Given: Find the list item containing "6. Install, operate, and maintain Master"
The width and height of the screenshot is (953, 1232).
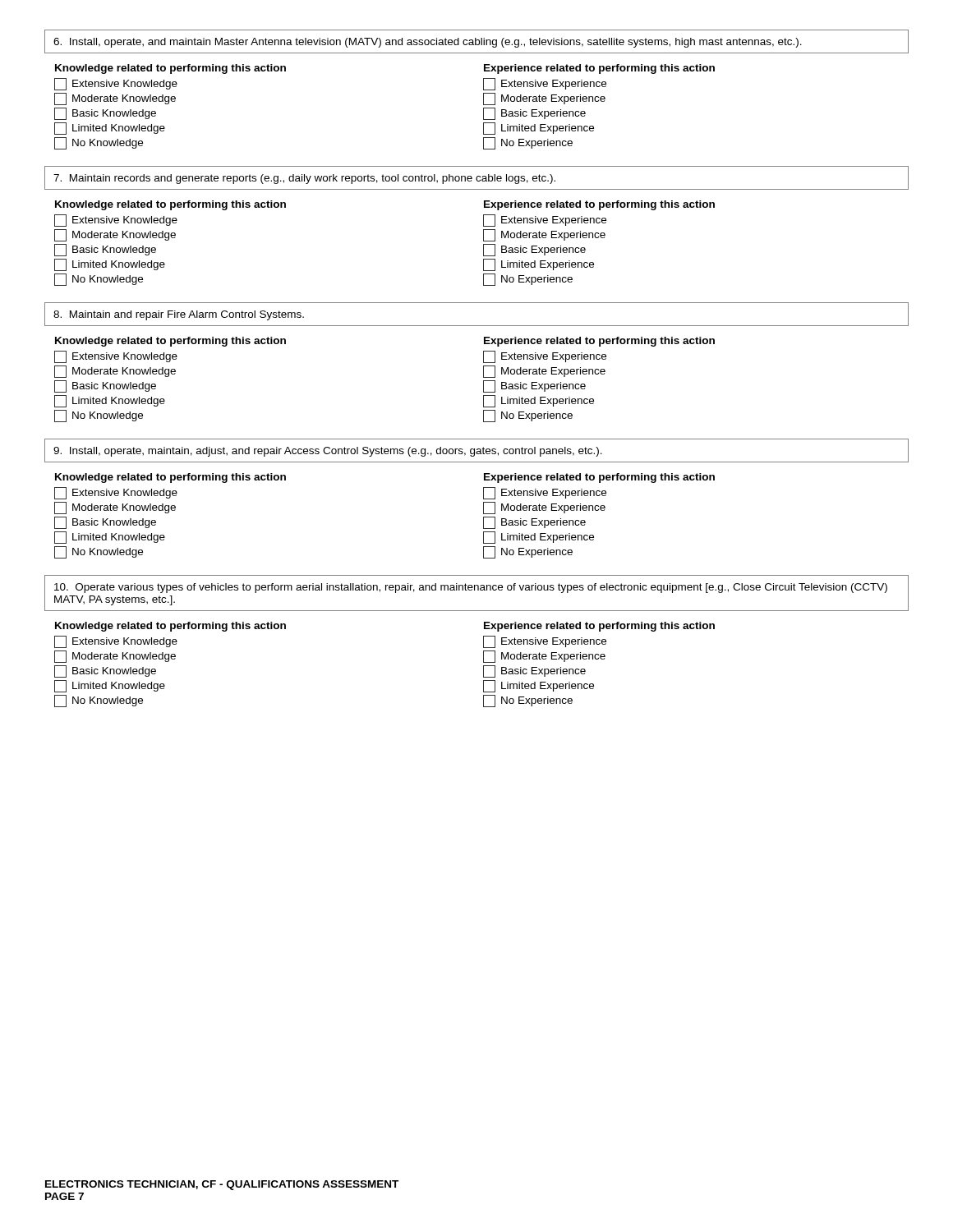Looking at the screenshot, I should [x=428, y=42].
